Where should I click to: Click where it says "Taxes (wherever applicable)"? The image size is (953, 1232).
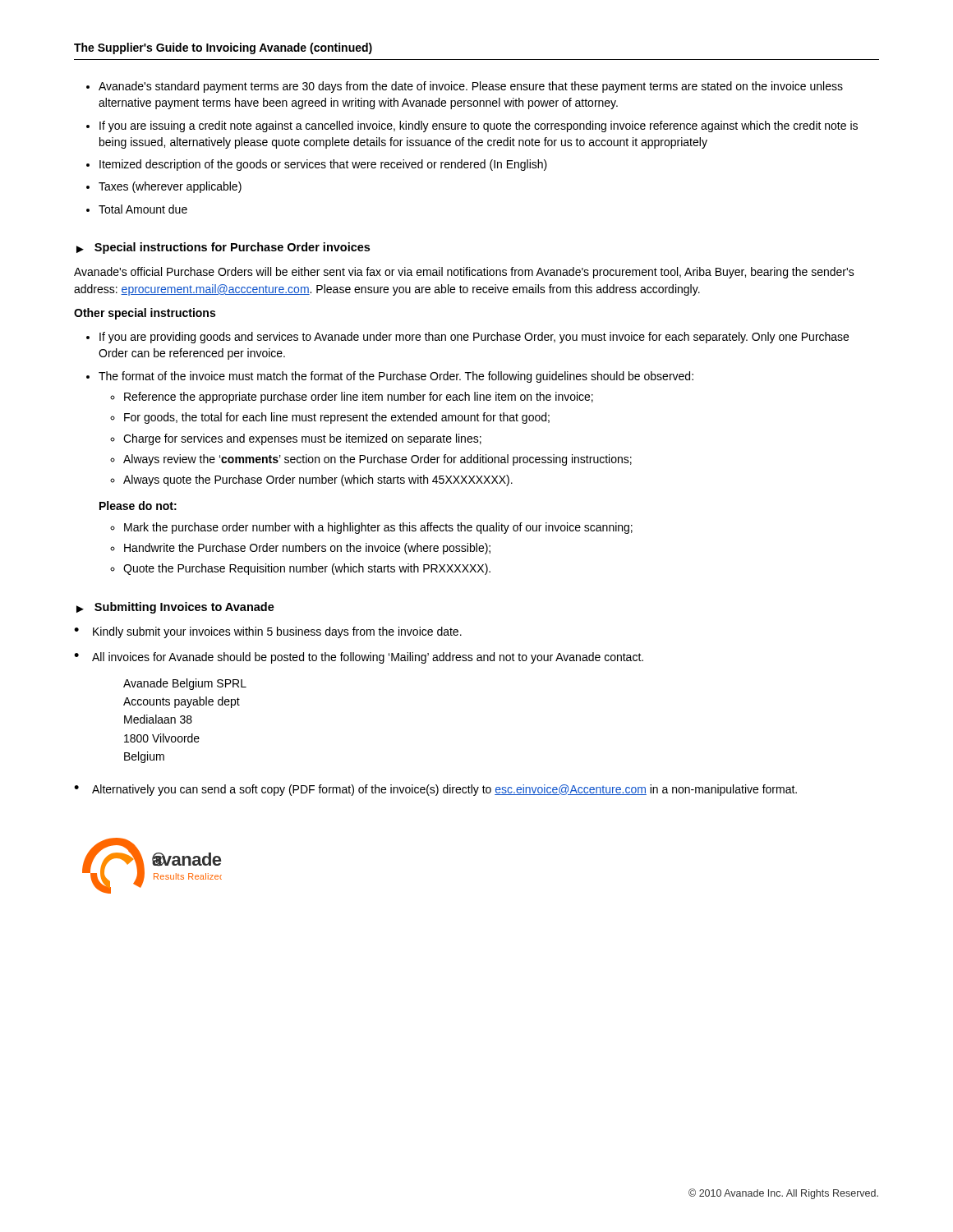170,187
